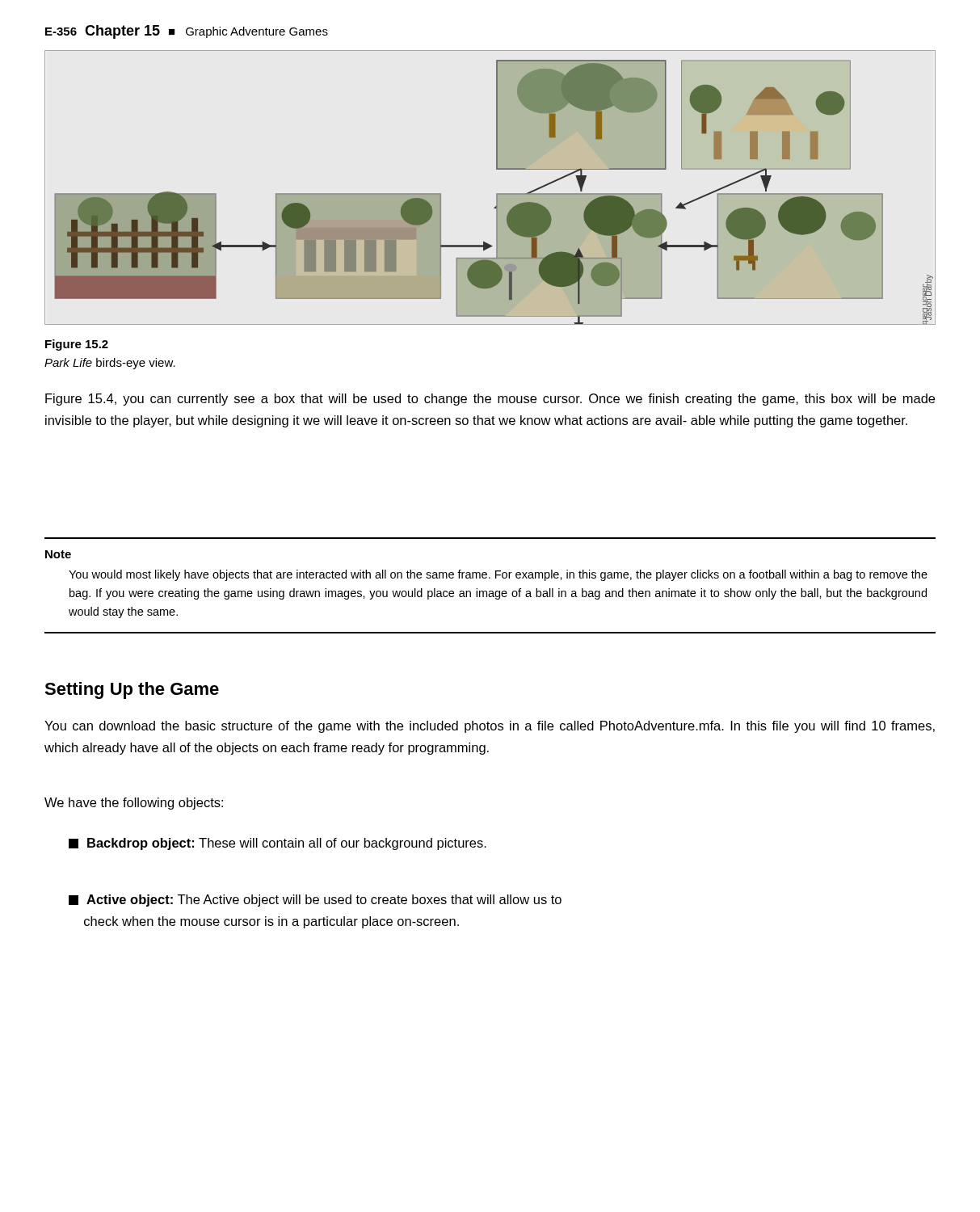Find the photo
980x1212 pixels.
click(490, 187)
